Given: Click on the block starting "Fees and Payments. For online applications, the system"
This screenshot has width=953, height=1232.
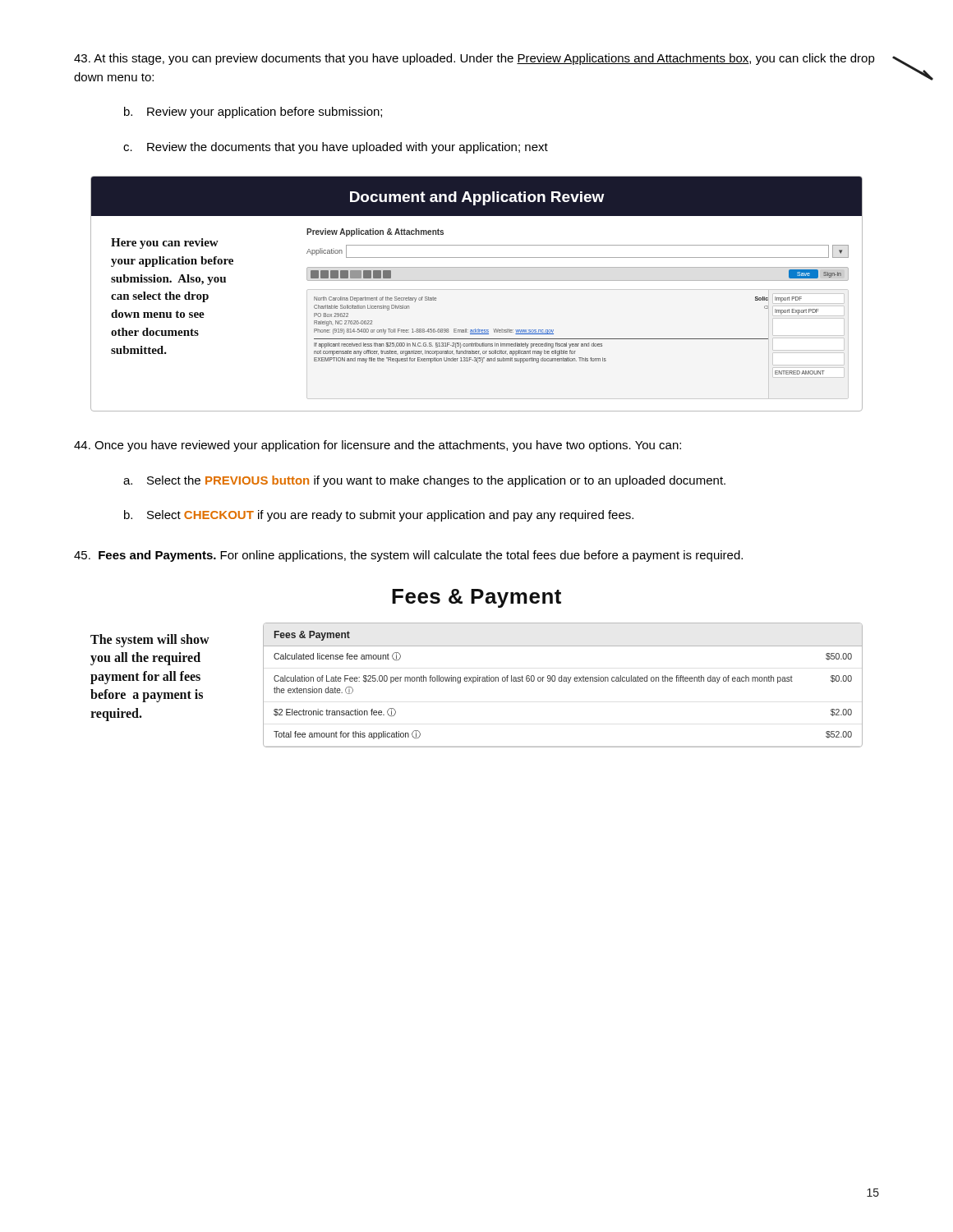Looking at the screenshot, I should [x=409, y=554].
